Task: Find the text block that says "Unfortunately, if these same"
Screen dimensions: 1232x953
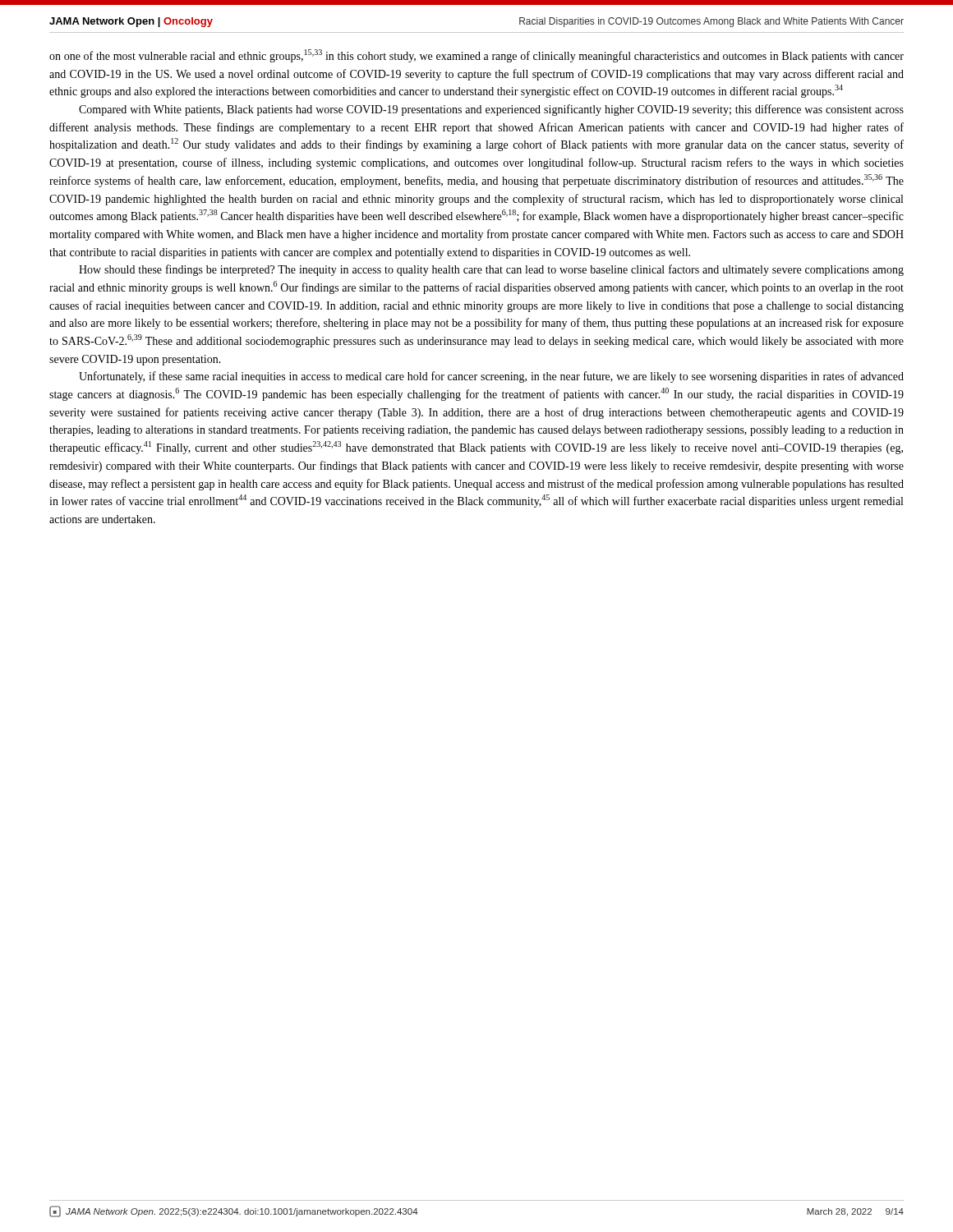Action: tap(476, 448)
